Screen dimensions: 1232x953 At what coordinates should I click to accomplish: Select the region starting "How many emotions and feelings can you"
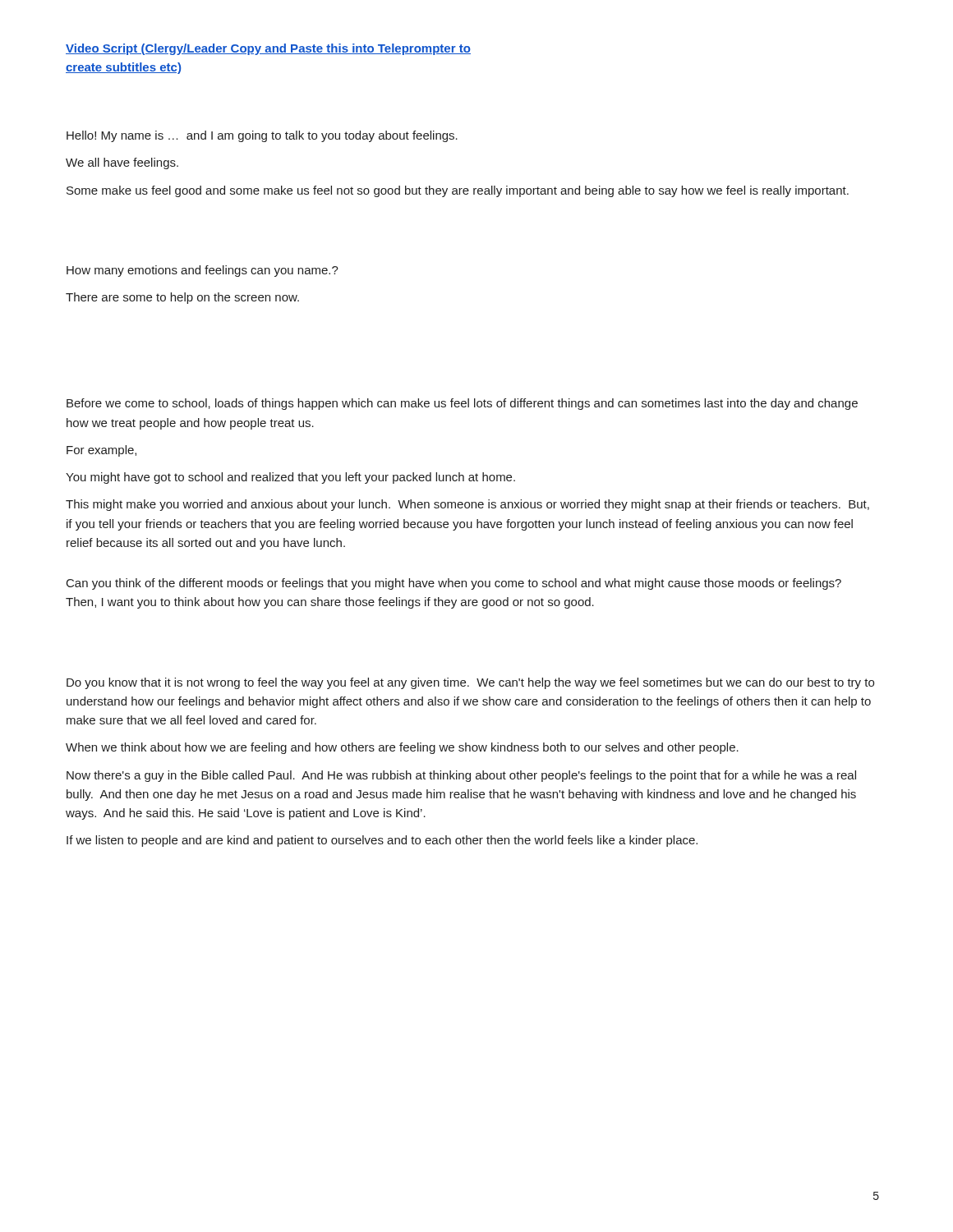(202, 270)
